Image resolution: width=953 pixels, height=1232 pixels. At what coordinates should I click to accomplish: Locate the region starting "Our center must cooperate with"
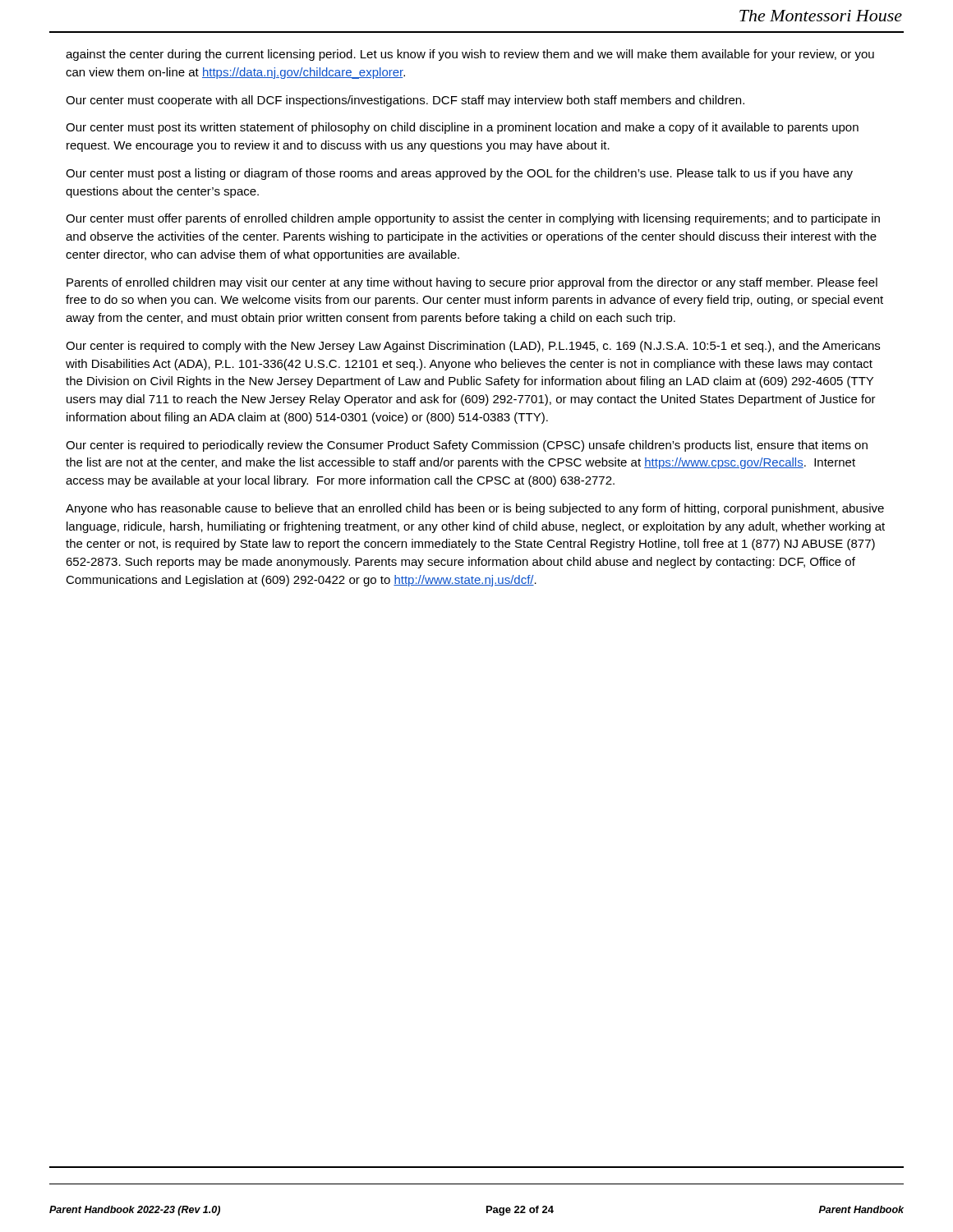(x=476, y=100)
